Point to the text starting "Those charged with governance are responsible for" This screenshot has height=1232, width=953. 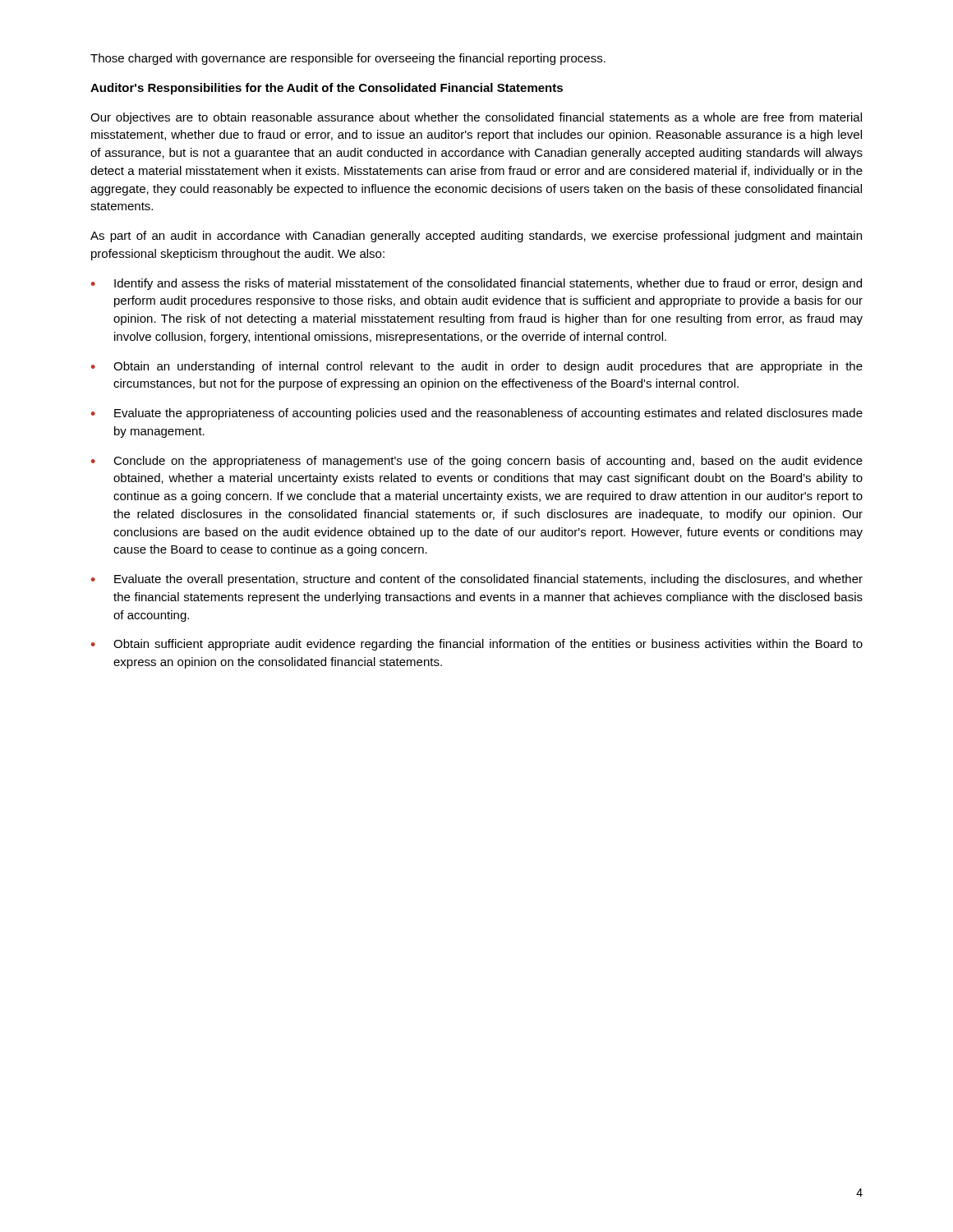click(x=348, y=58)
